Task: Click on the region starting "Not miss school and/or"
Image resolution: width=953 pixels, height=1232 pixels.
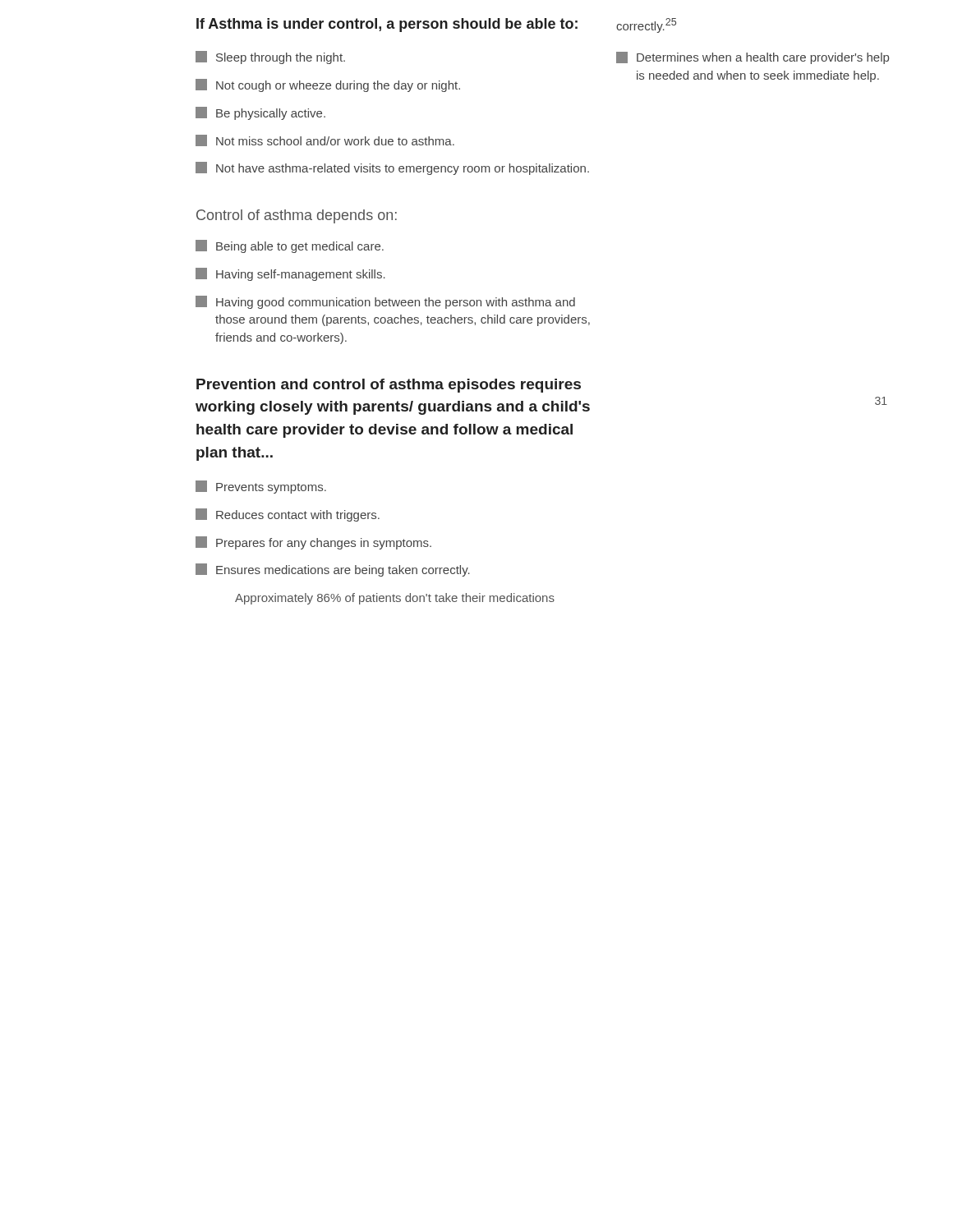Action: coord(325,141)
